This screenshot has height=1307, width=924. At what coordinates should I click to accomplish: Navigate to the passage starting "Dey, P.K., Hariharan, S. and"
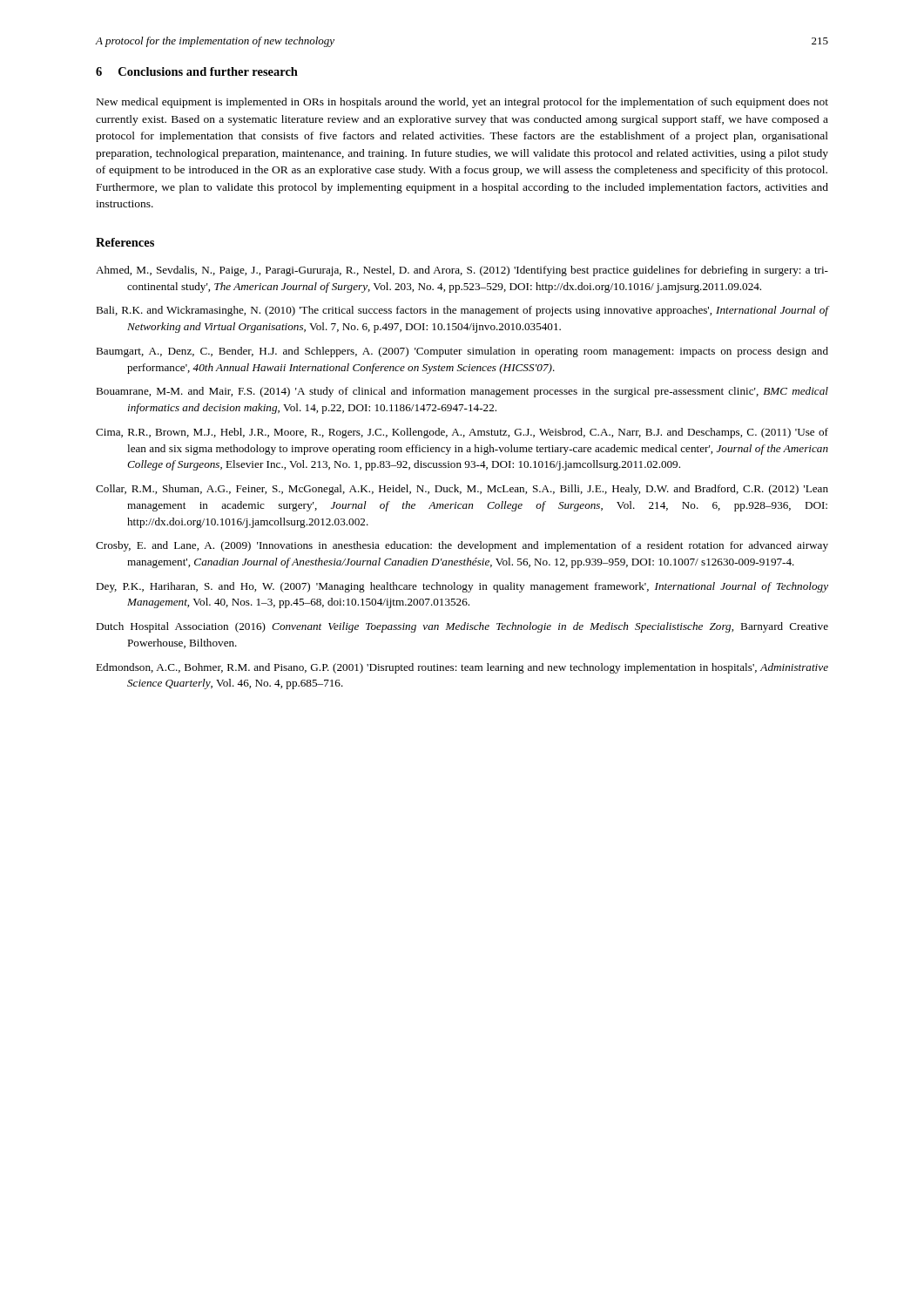click(x=462, y=594)
